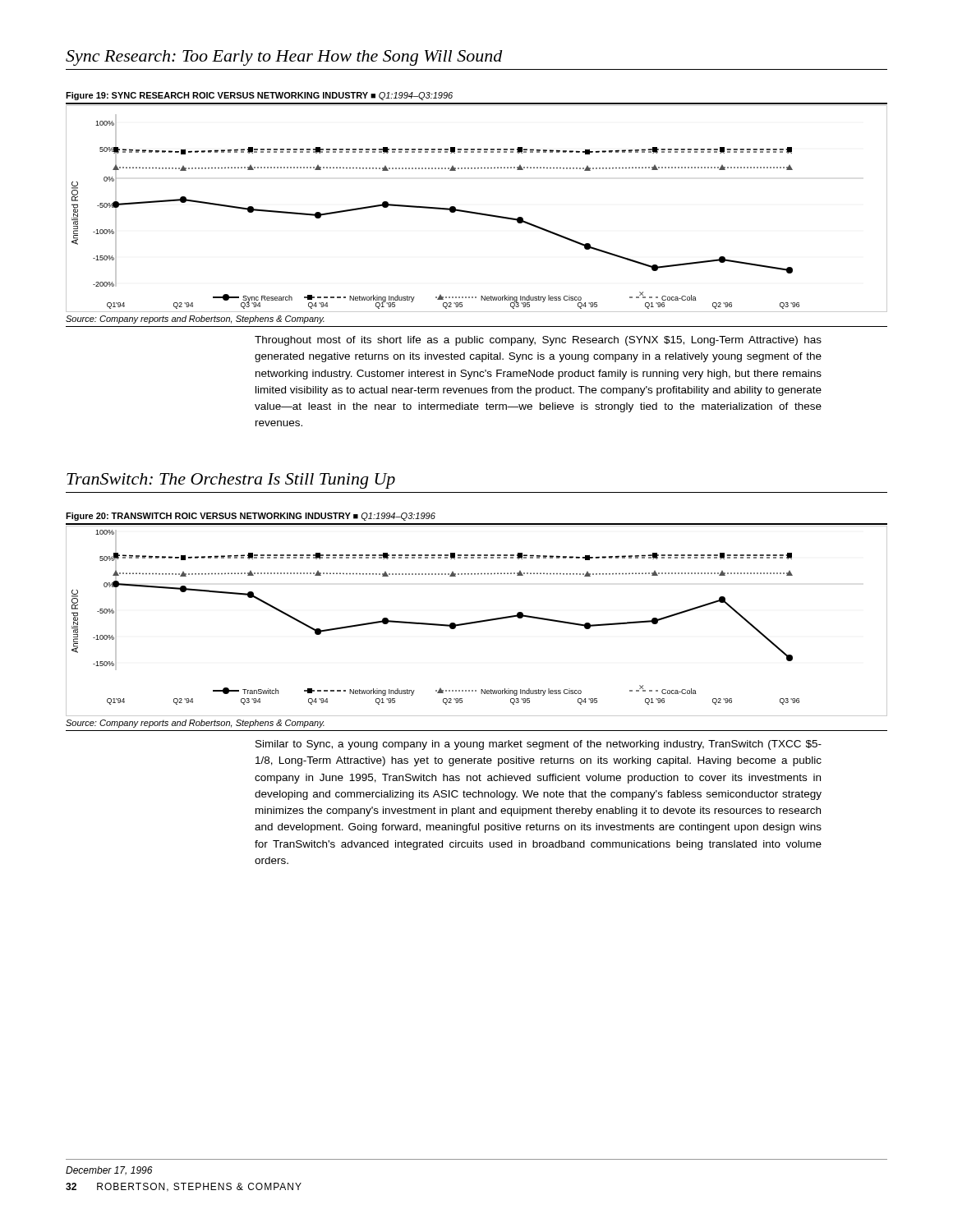Find the block starting "Sync Research: Too Early"

(x=476, y=58)
